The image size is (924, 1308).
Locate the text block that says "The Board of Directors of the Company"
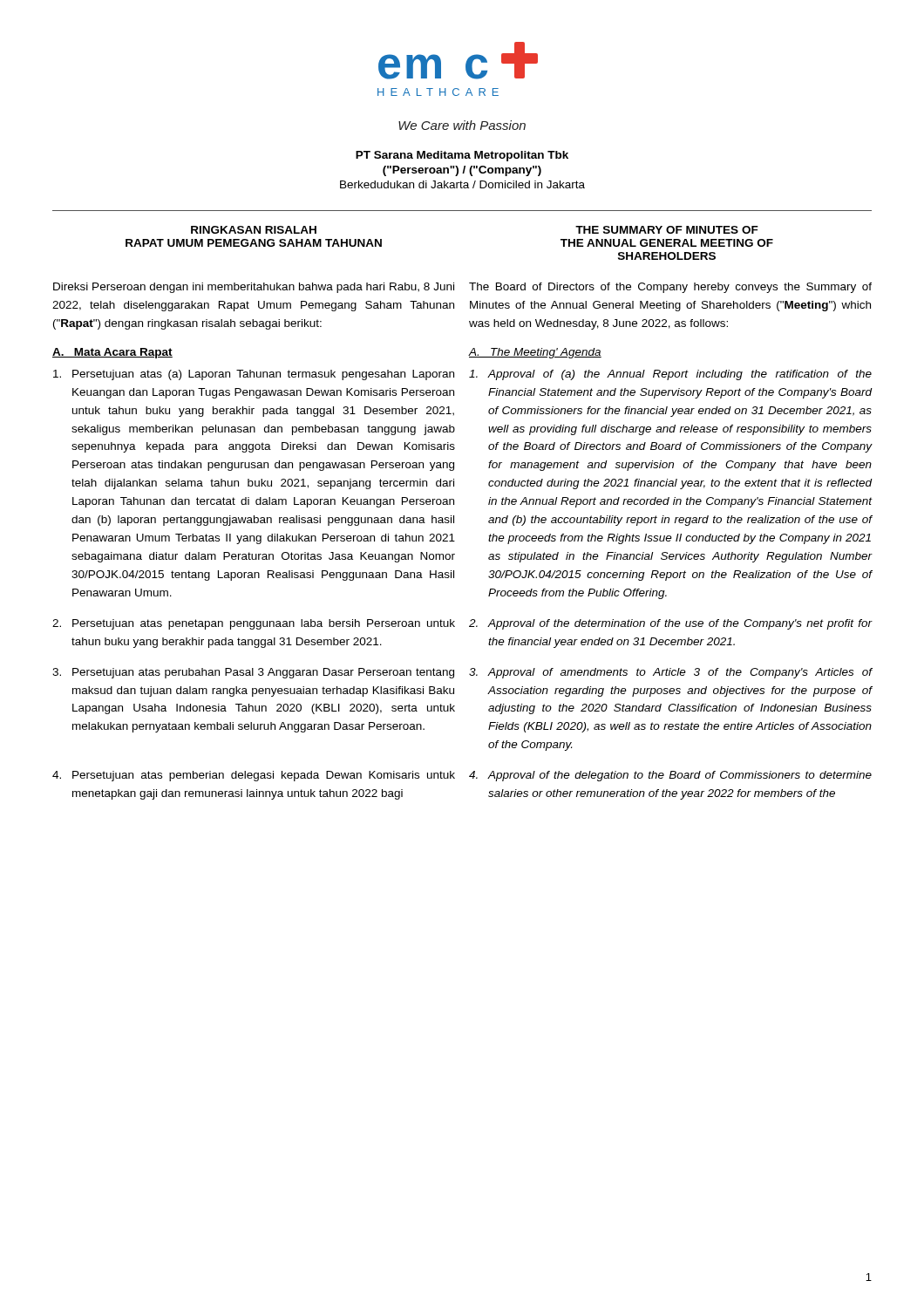point(670,305)
